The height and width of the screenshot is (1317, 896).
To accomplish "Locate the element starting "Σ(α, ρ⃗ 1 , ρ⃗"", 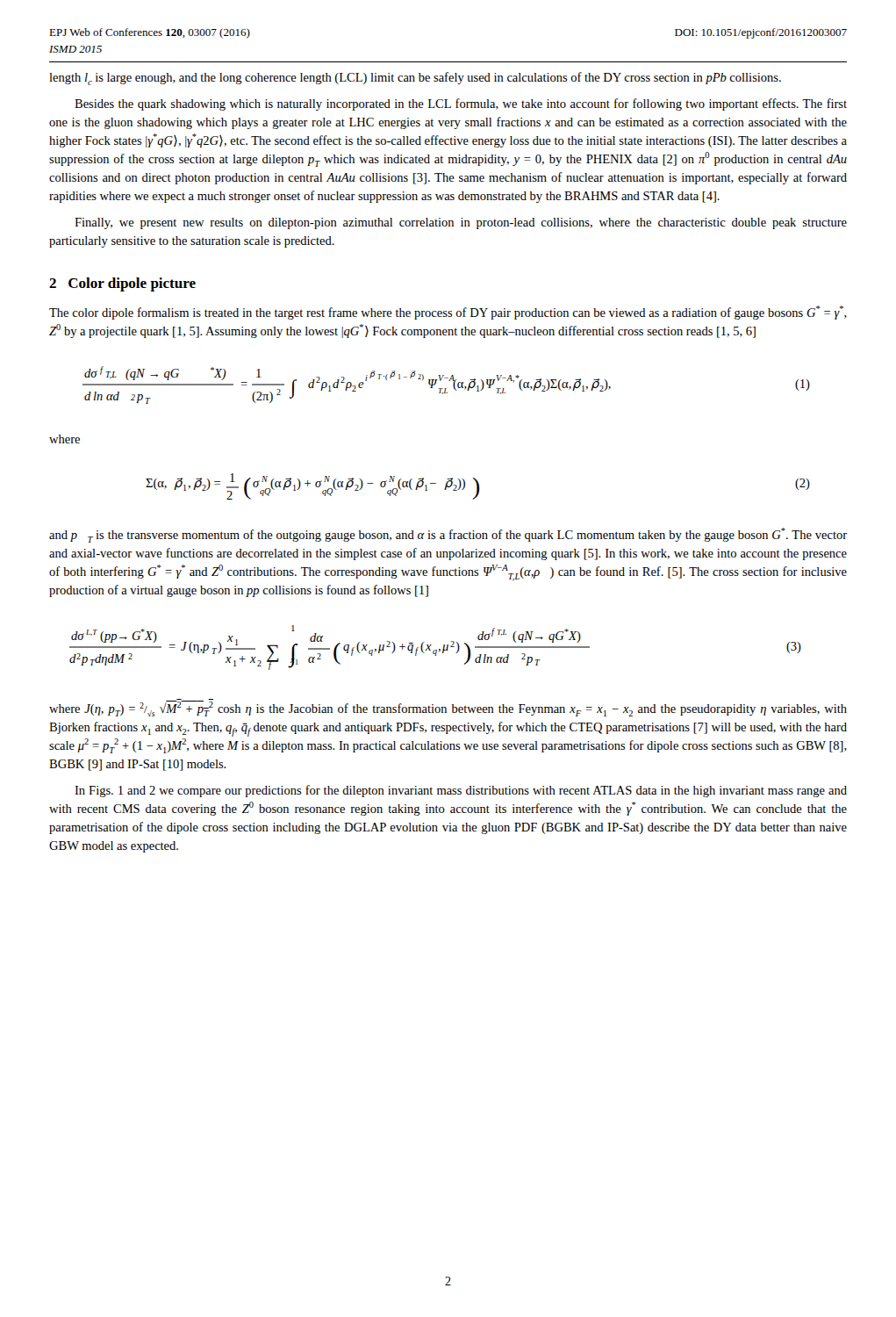I will click(x=448, y=485).
